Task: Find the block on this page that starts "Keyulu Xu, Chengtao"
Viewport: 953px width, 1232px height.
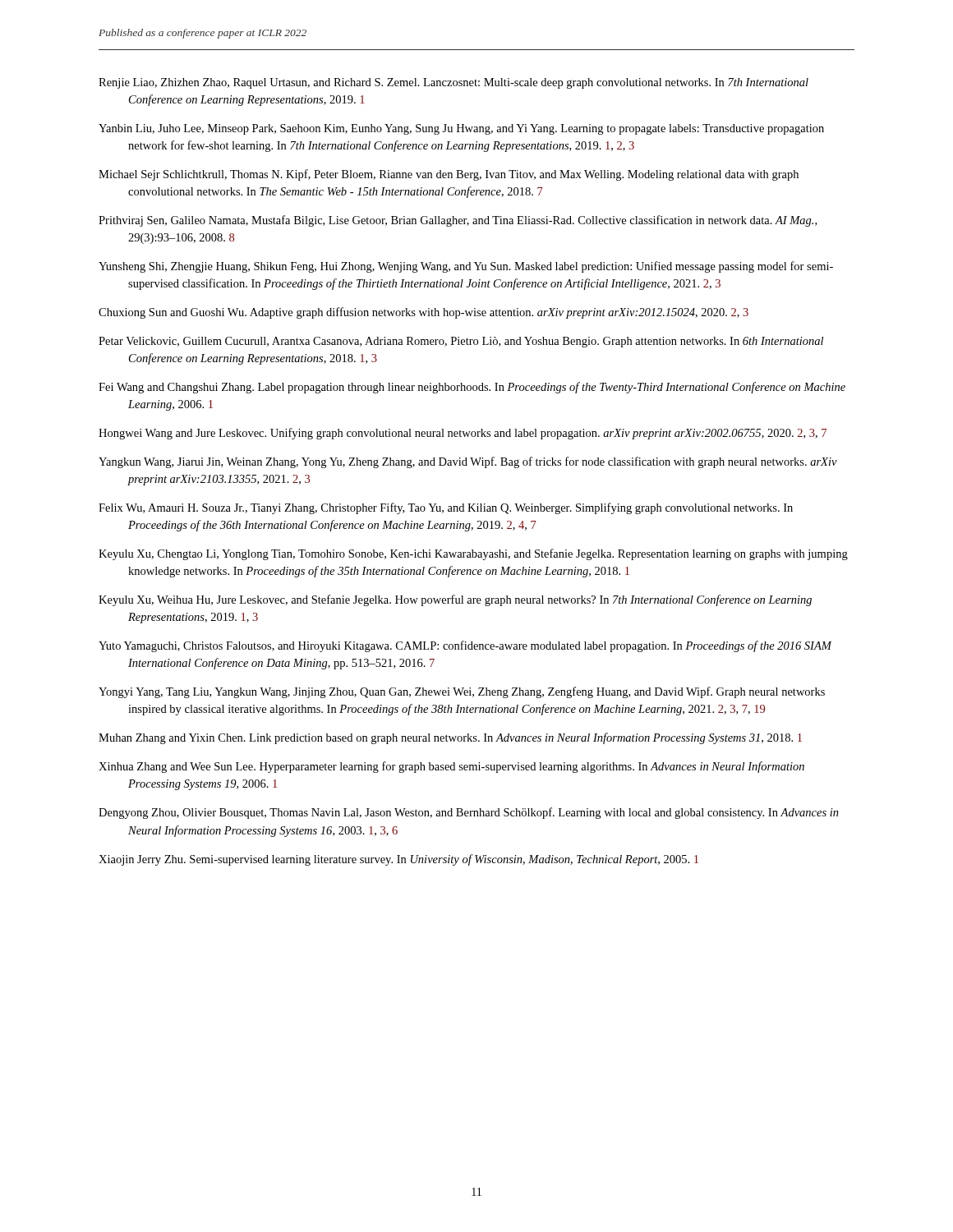Action: tap(473, 562)
